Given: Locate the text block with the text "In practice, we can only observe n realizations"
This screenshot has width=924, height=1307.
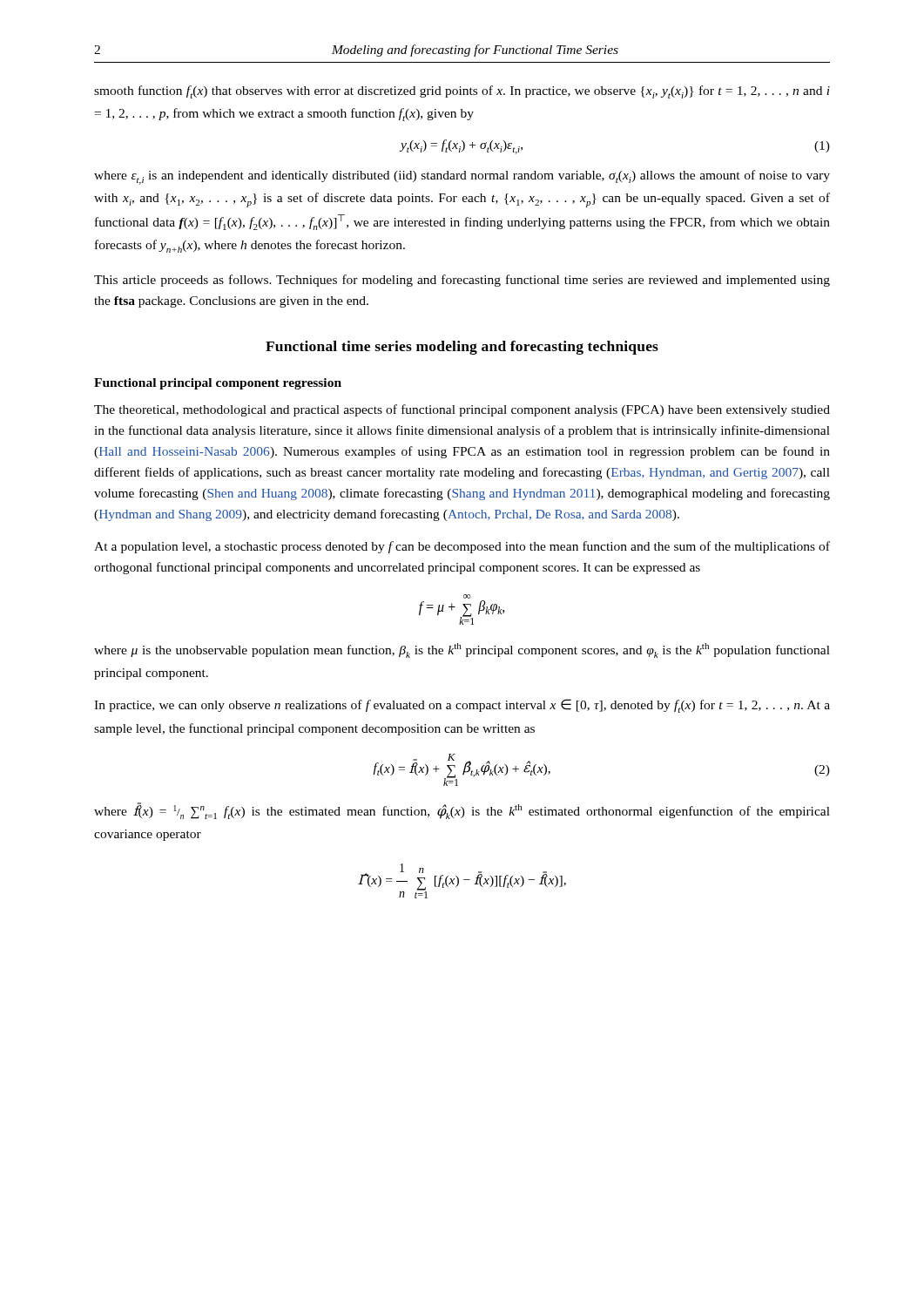Looking at the screenshot, I should [462, 716].
